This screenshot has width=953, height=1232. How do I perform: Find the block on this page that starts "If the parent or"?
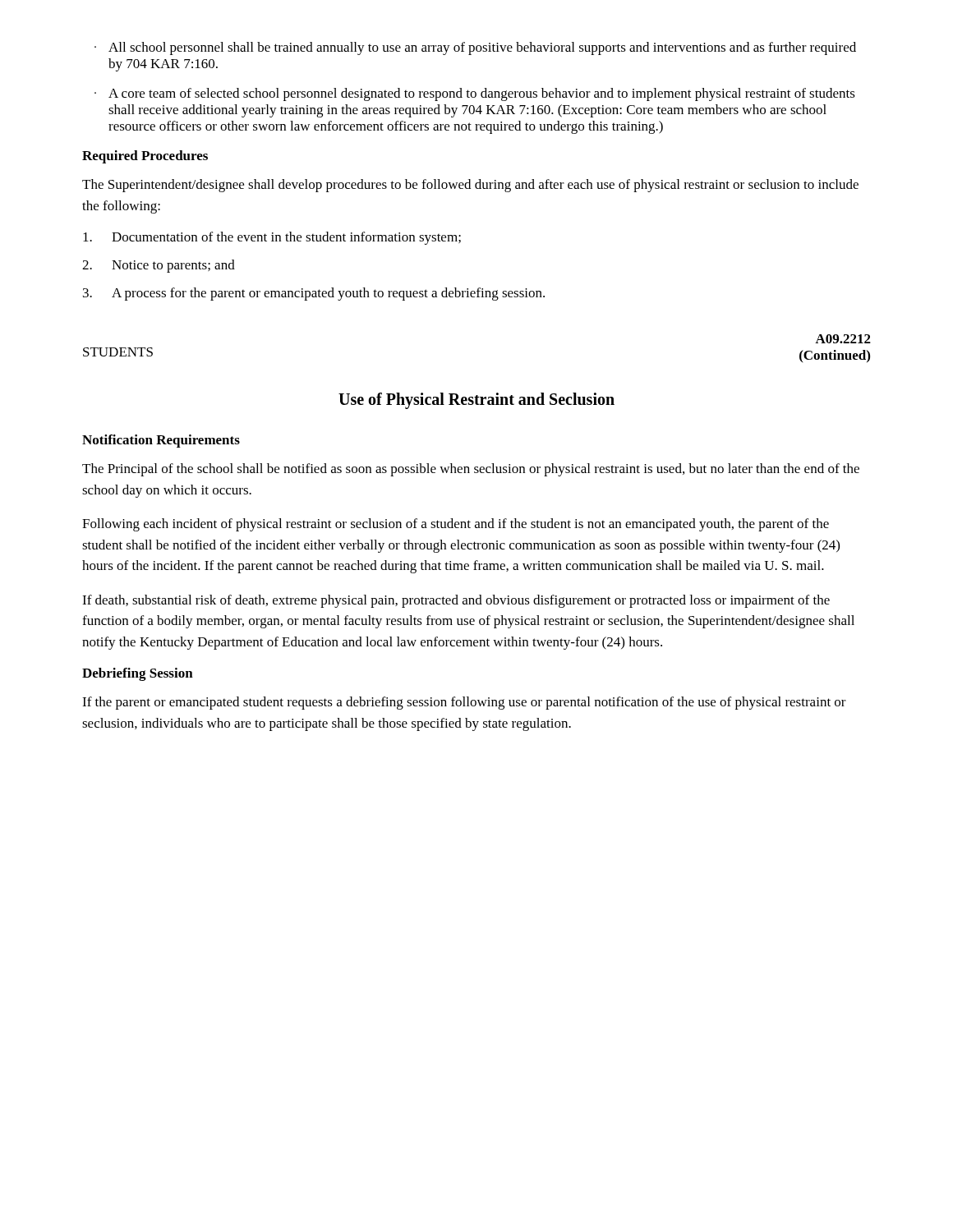click(476, 712)
